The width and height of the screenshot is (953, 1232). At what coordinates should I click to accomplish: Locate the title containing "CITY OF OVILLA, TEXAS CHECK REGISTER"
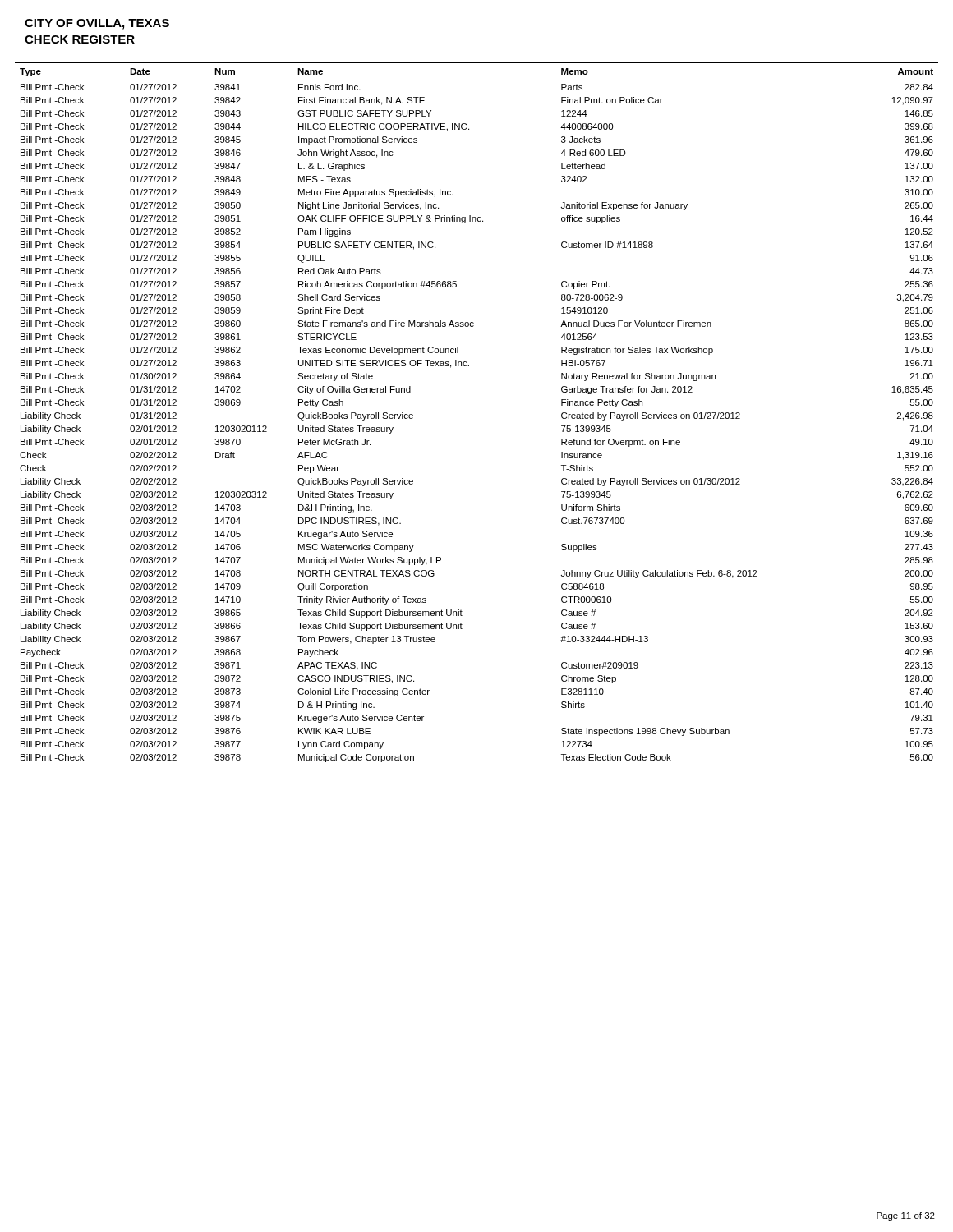pyautogui.click(x=97, y=31)
